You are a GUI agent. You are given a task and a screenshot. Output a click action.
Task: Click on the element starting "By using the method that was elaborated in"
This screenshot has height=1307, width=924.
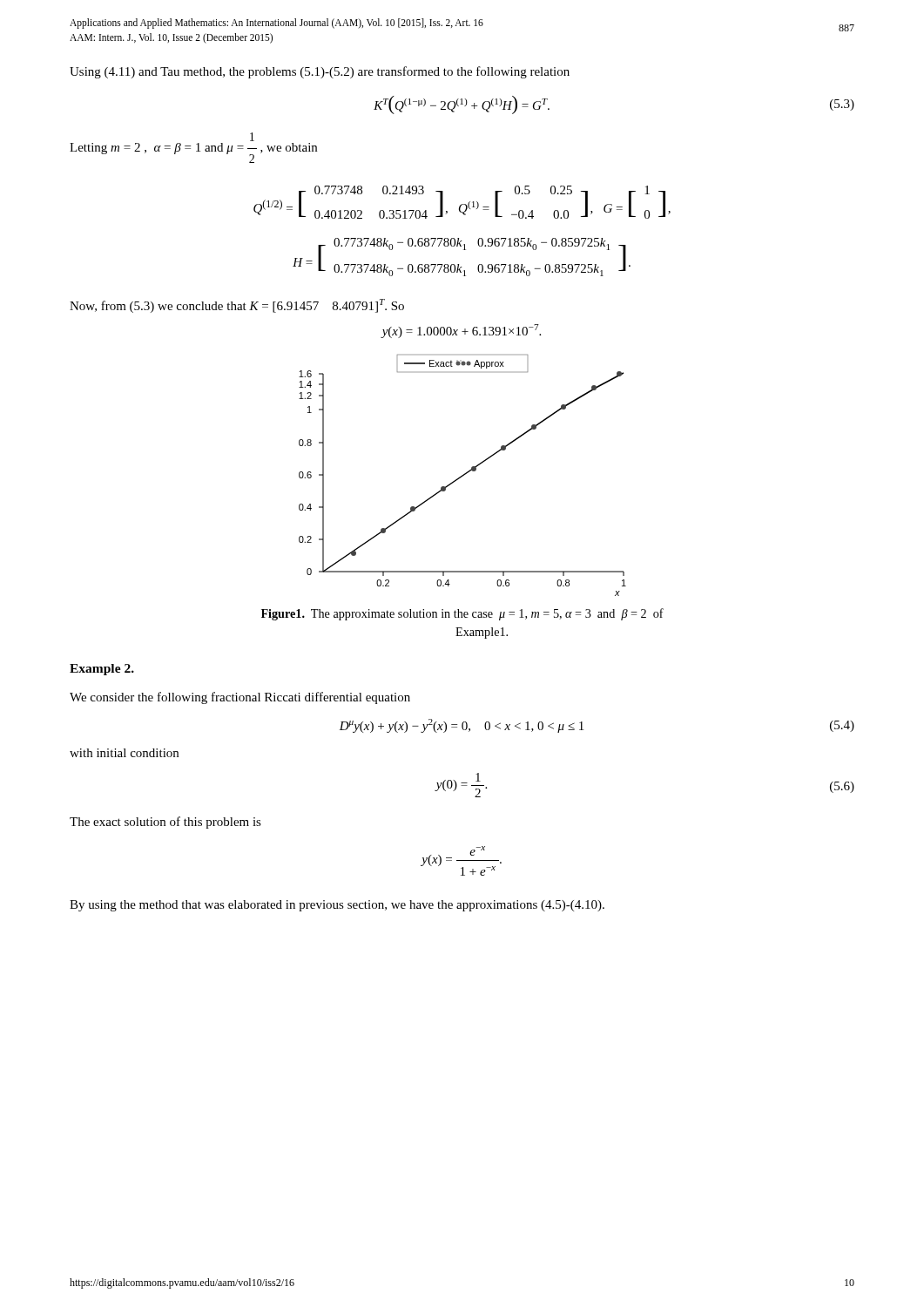[337, 905]
